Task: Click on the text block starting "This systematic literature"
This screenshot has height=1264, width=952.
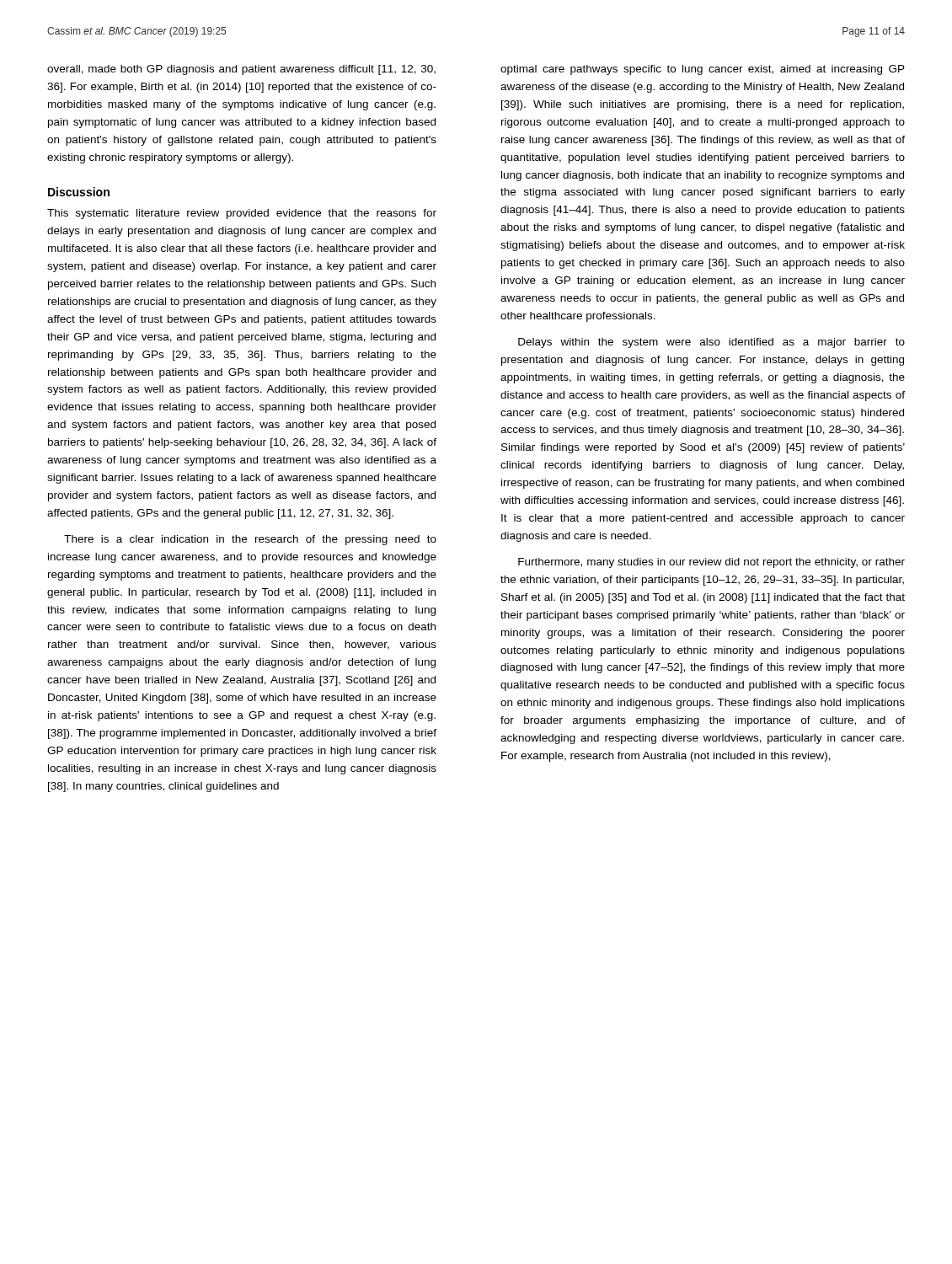Action: [x=242, y=364]
